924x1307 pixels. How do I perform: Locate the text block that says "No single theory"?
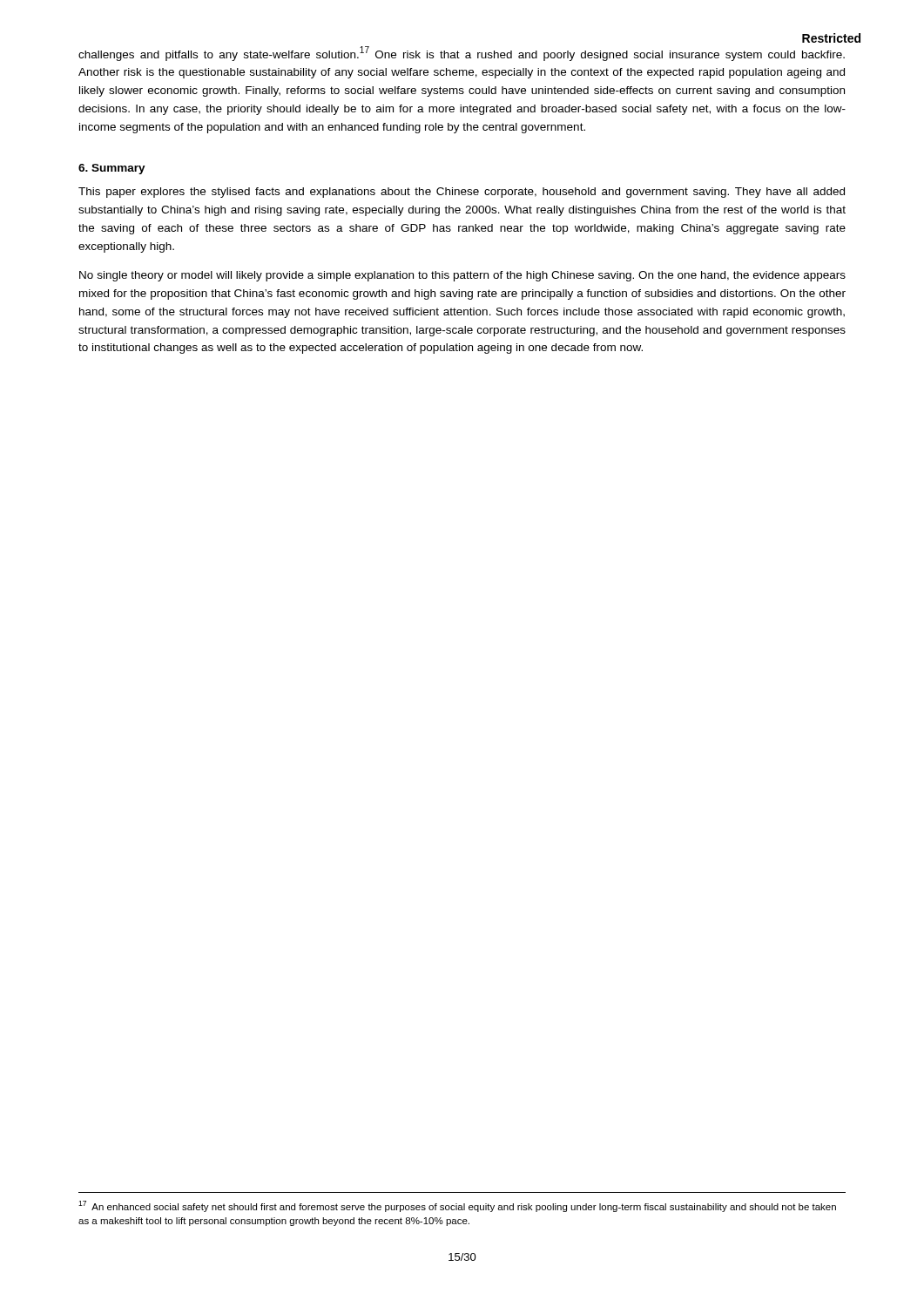[462, 311]
